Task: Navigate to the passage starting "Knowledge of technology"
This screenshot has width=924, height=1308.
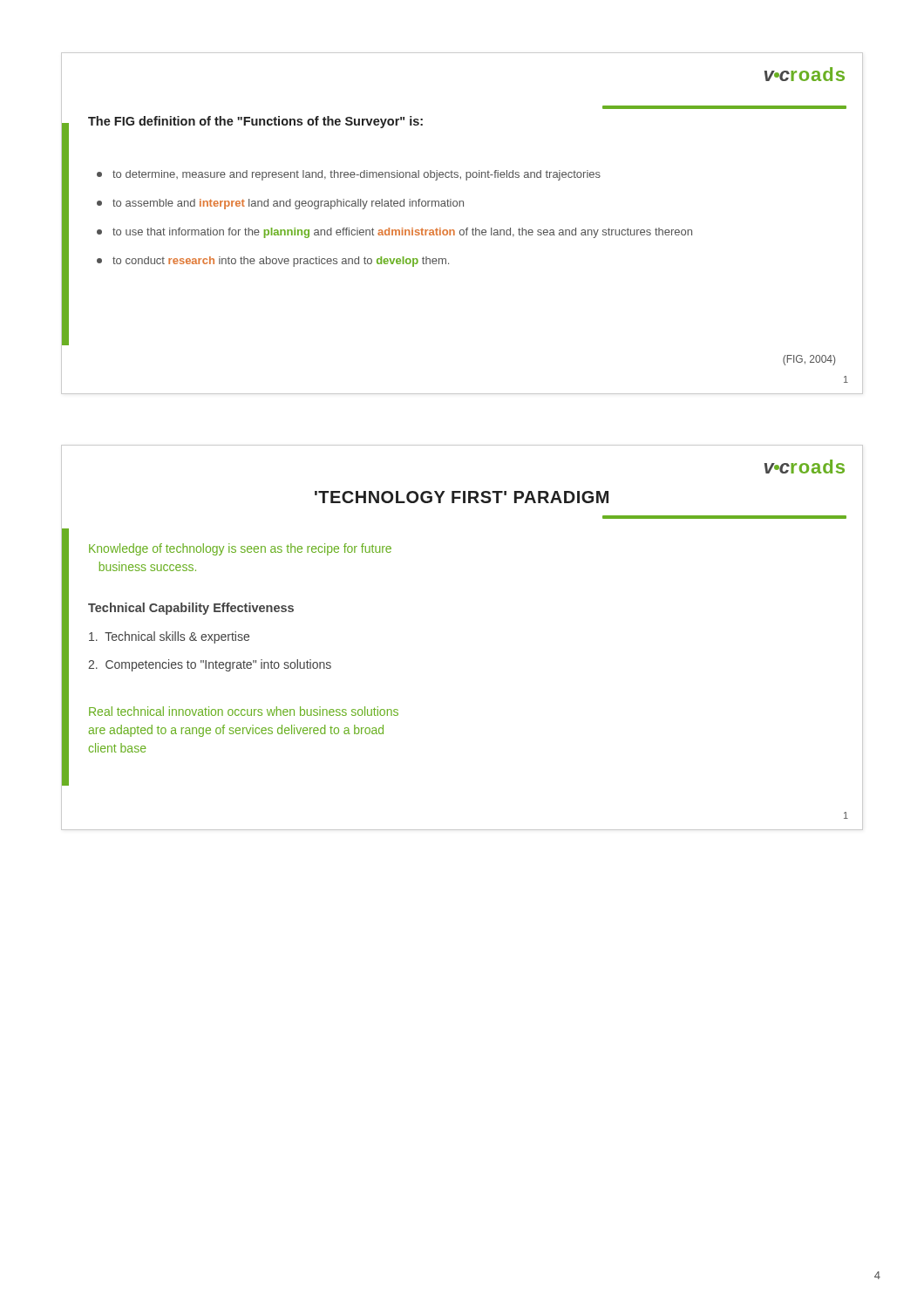Action: tap(240, 558)
